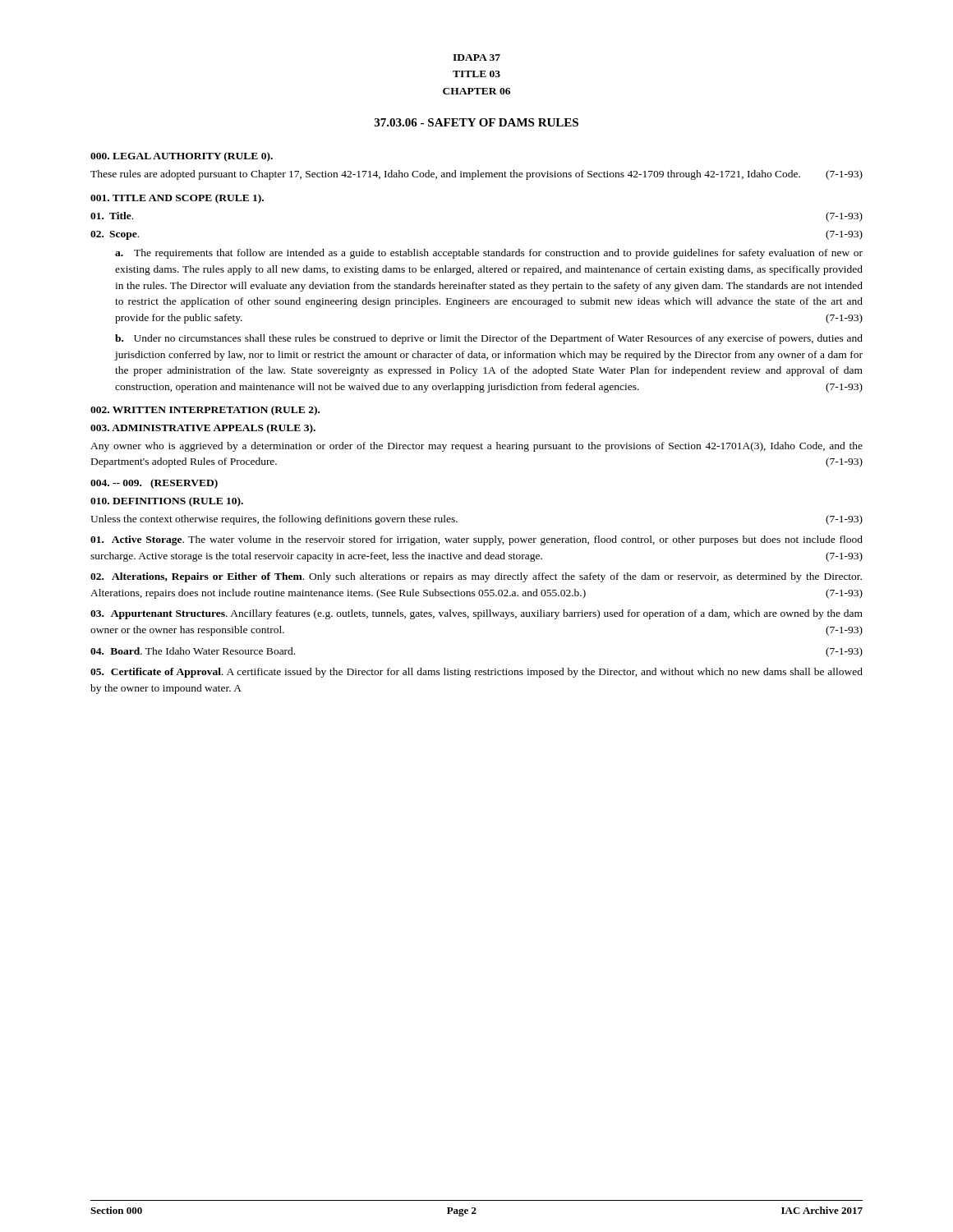This screenshot has width=953, height=1232.
Task: Locate the title containing "37.03.06 - SAFETY"
Action: [476, 122]
